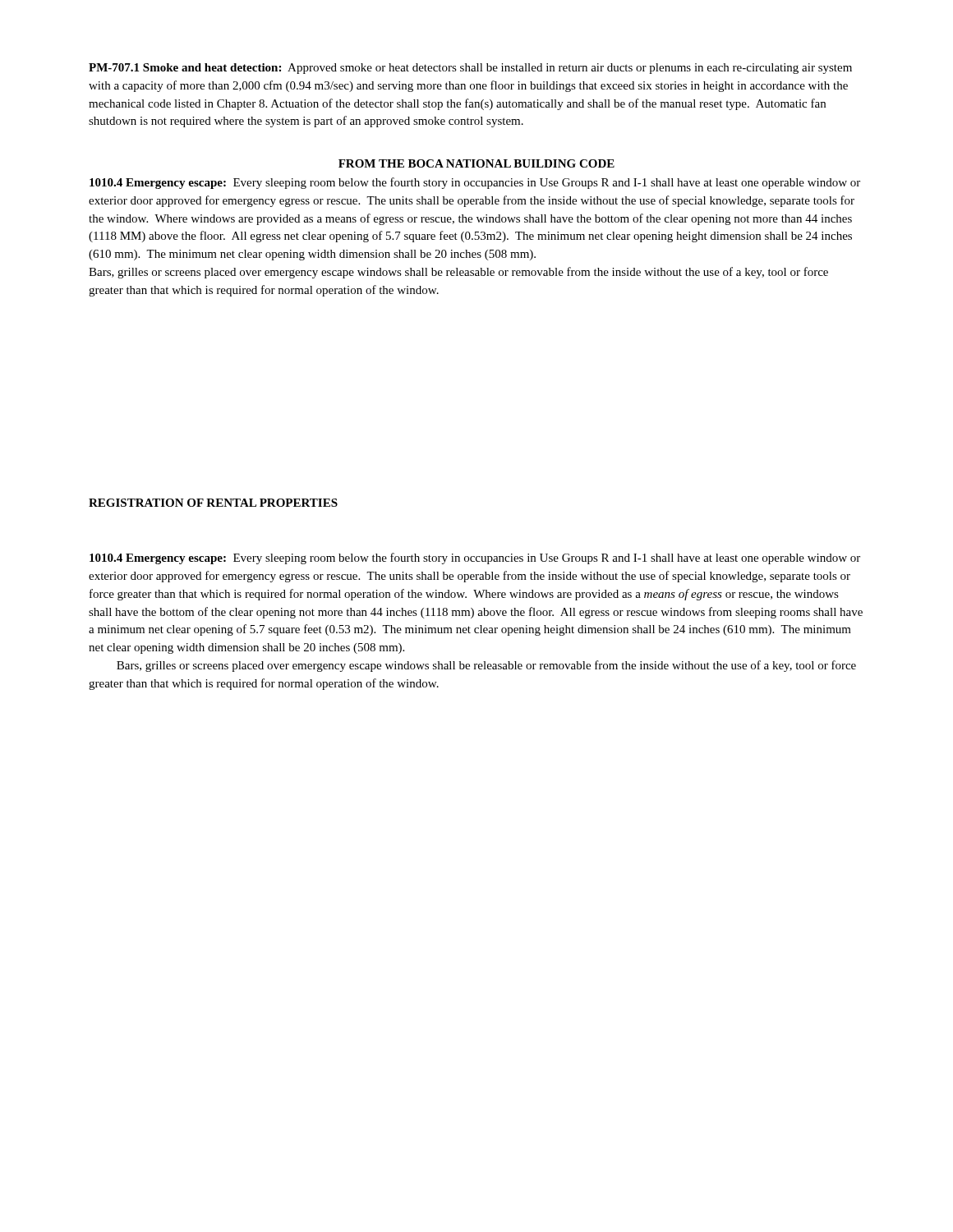Locate the passage starting "REGISTRATION OF RENTAL PROPERTIES"

pyautogui.click(x=213, y=503)
